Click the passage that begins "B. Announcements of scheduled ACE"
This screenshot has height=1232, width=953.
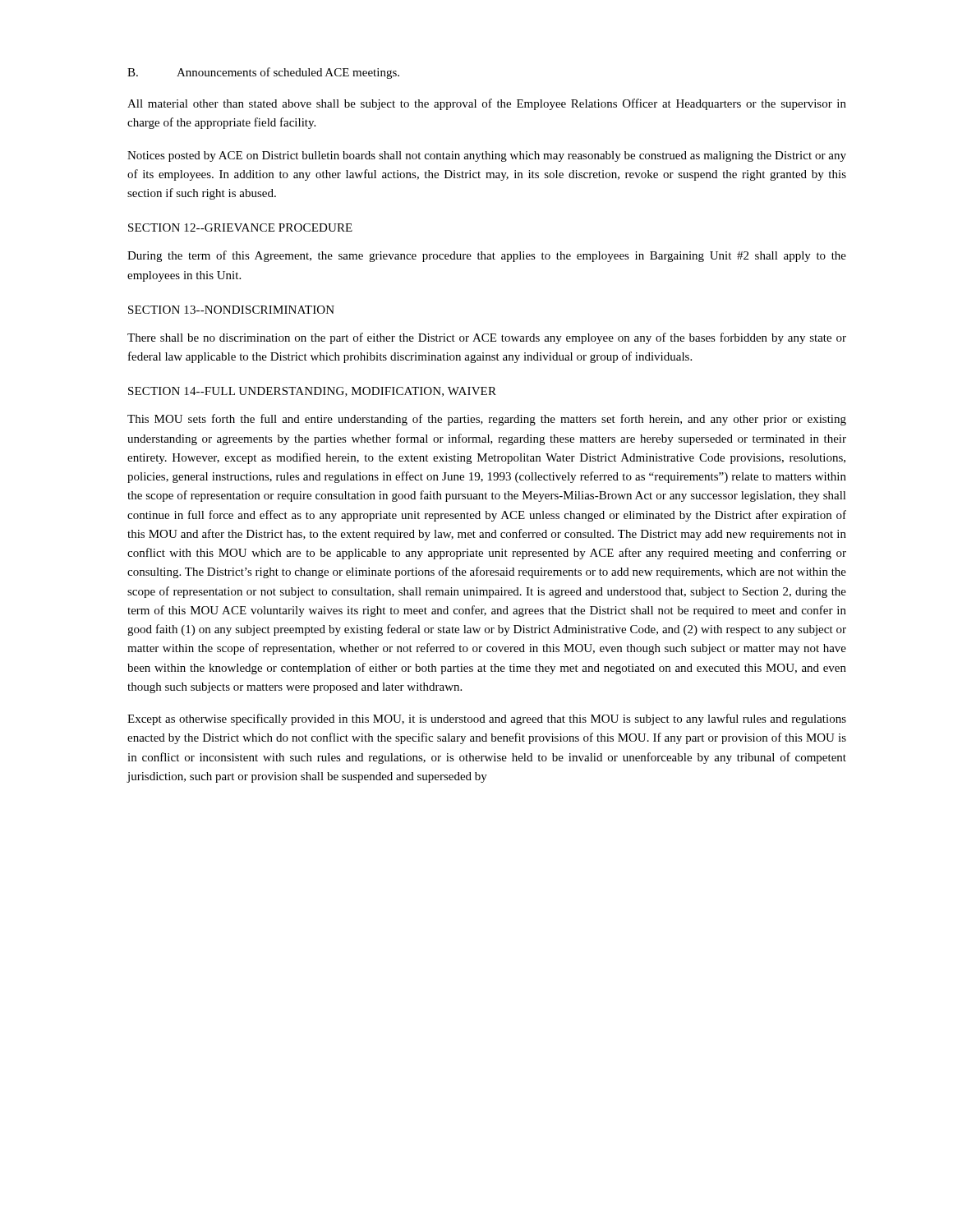263,73
